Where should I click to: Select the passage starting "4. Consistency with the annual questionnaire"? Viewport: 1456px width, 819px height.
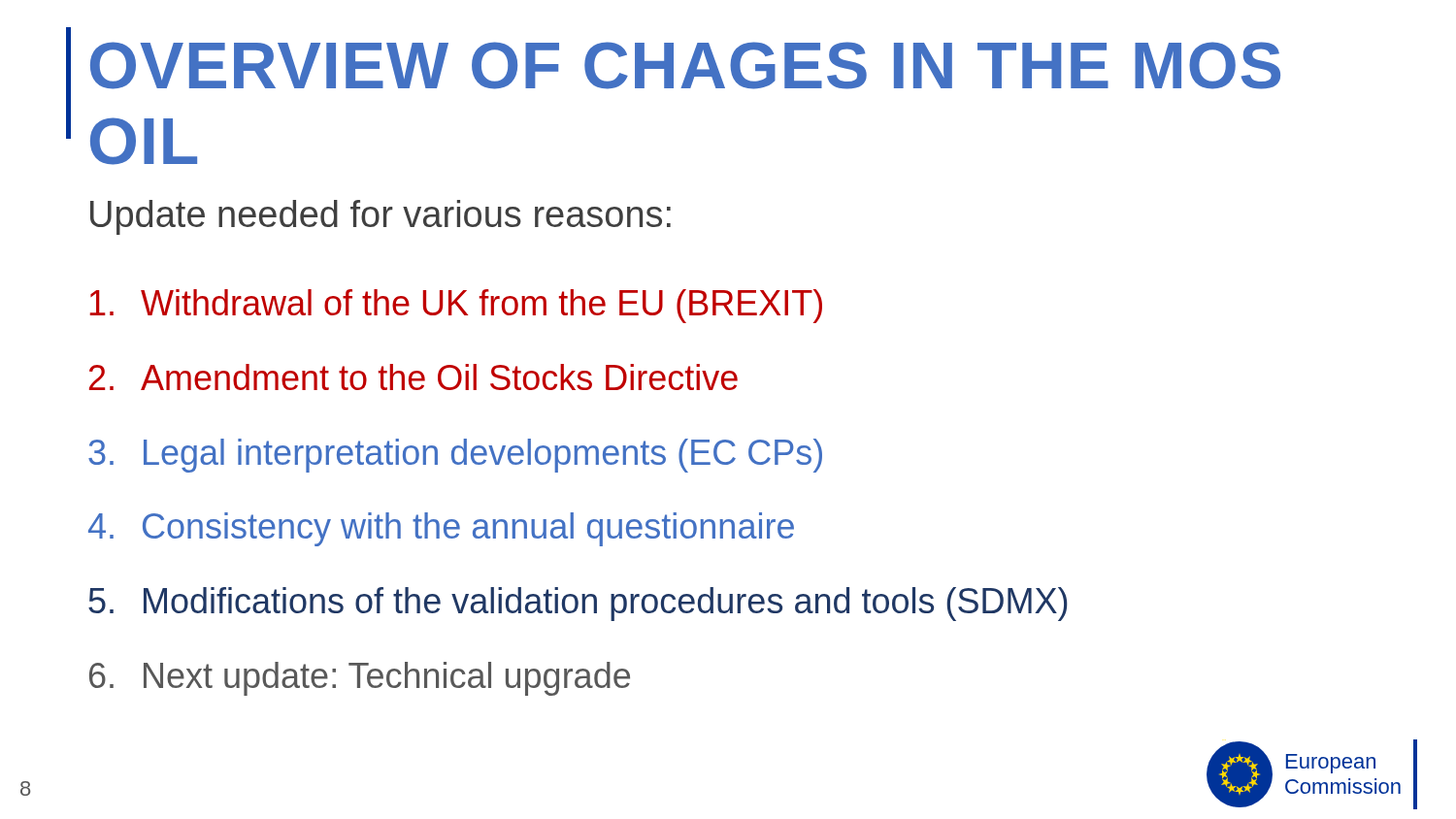point(747,528)
